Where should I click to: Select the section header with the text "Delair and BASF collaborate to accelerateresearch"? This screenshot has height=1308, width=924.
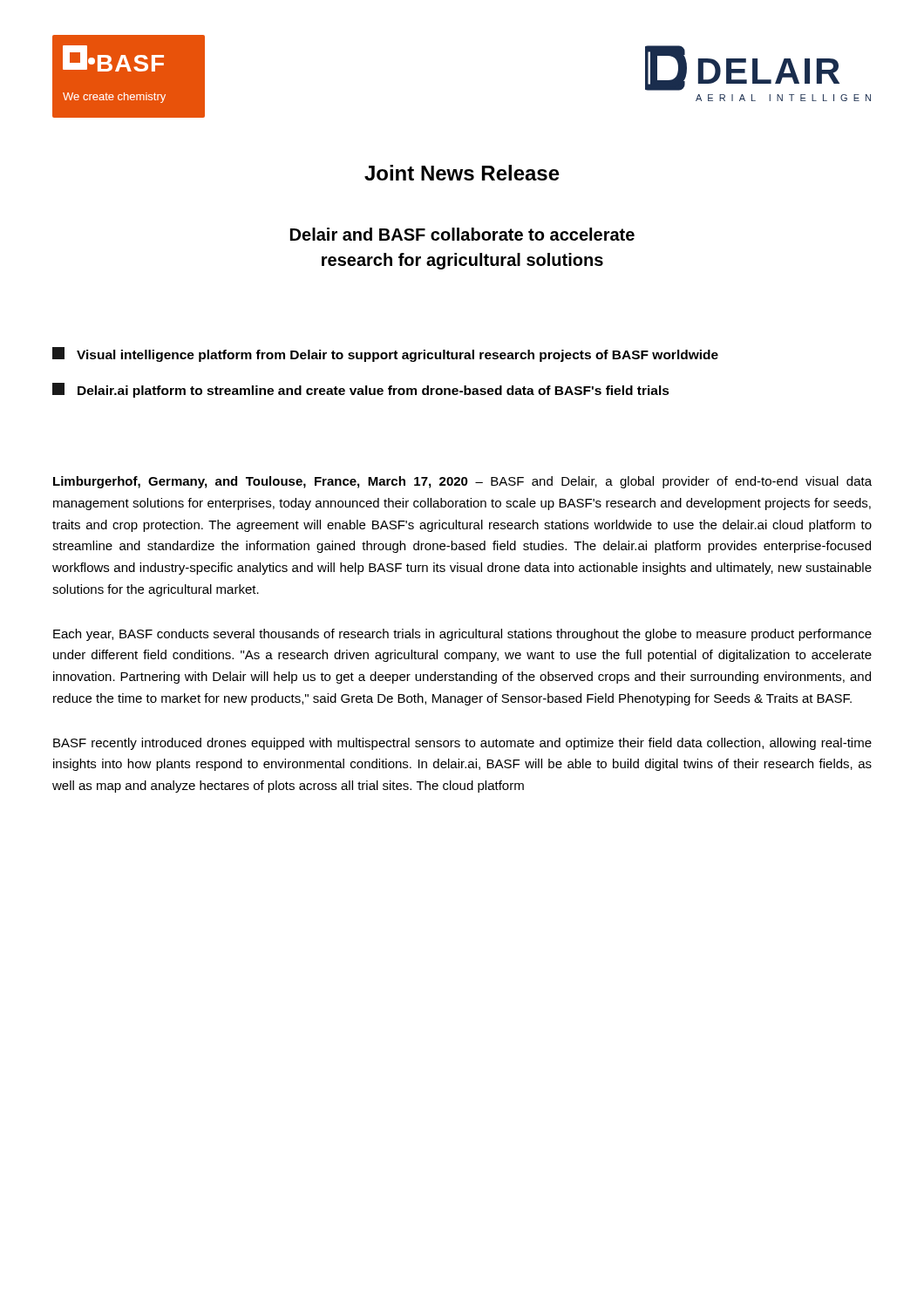(462, 247)
